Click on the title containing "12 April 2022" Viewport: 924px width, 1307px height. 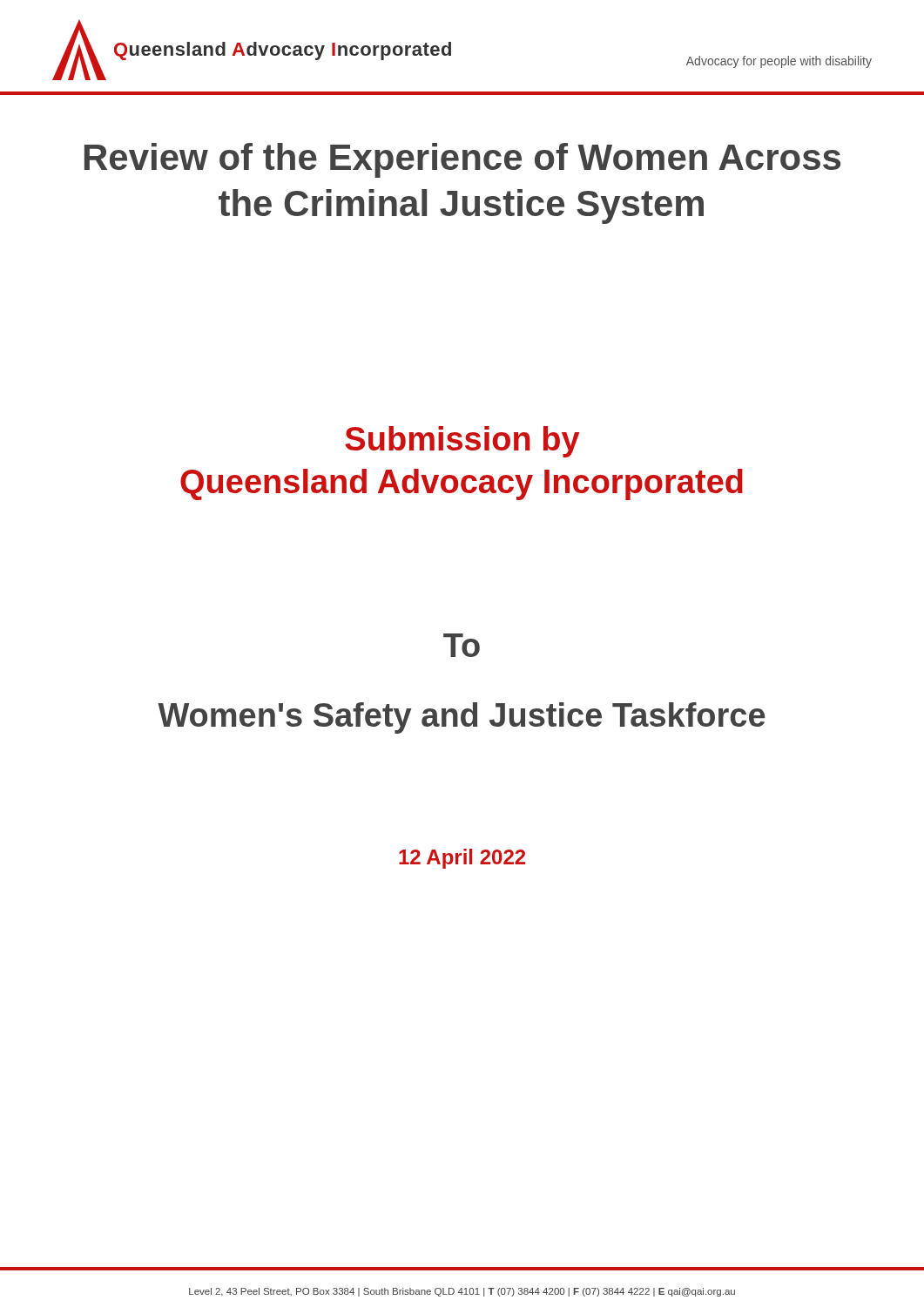coord(462,857)
